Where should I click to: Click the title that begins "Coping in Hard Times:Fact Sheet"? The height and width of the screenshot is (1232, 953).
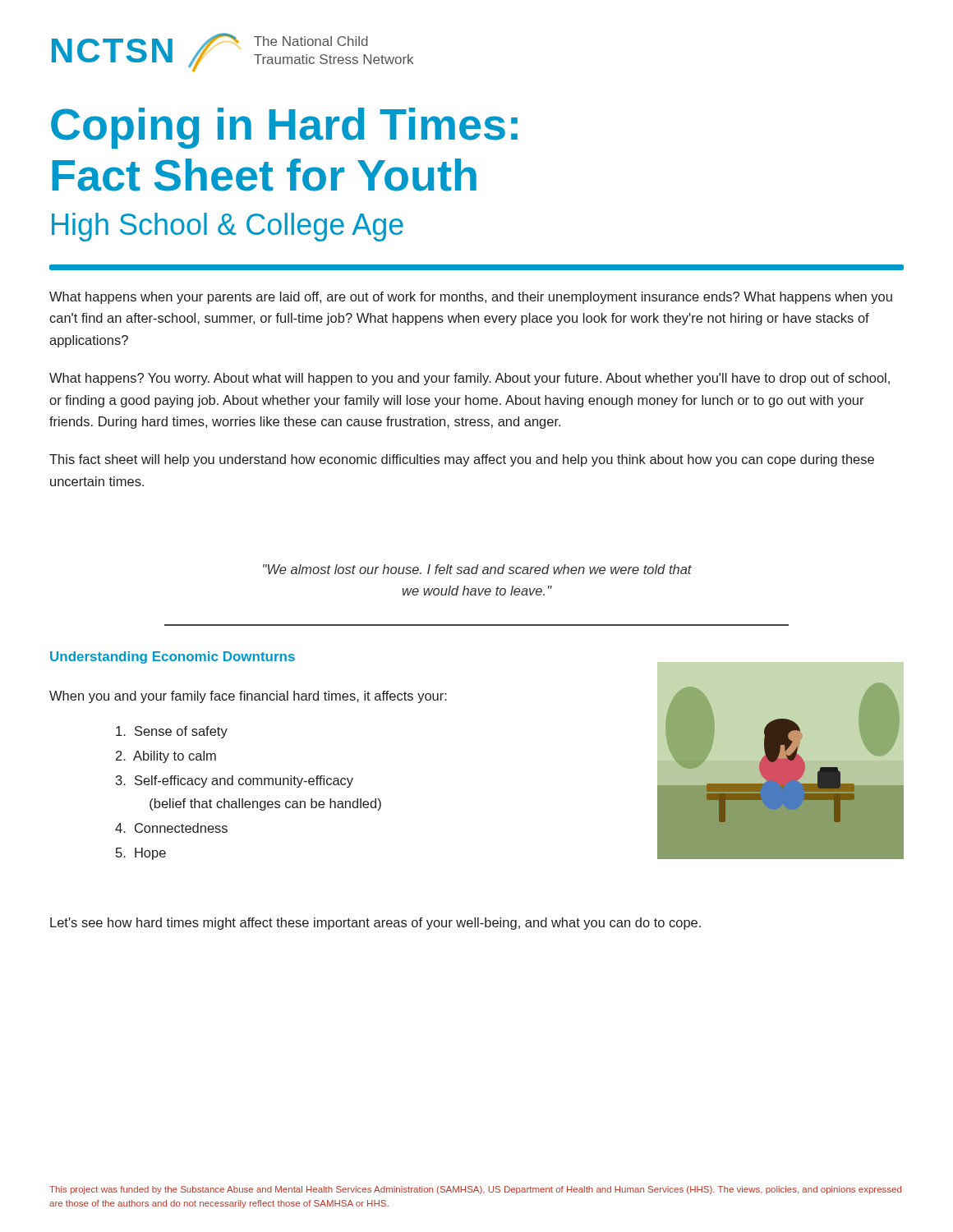pyautogui.click(x=476, y=171)
